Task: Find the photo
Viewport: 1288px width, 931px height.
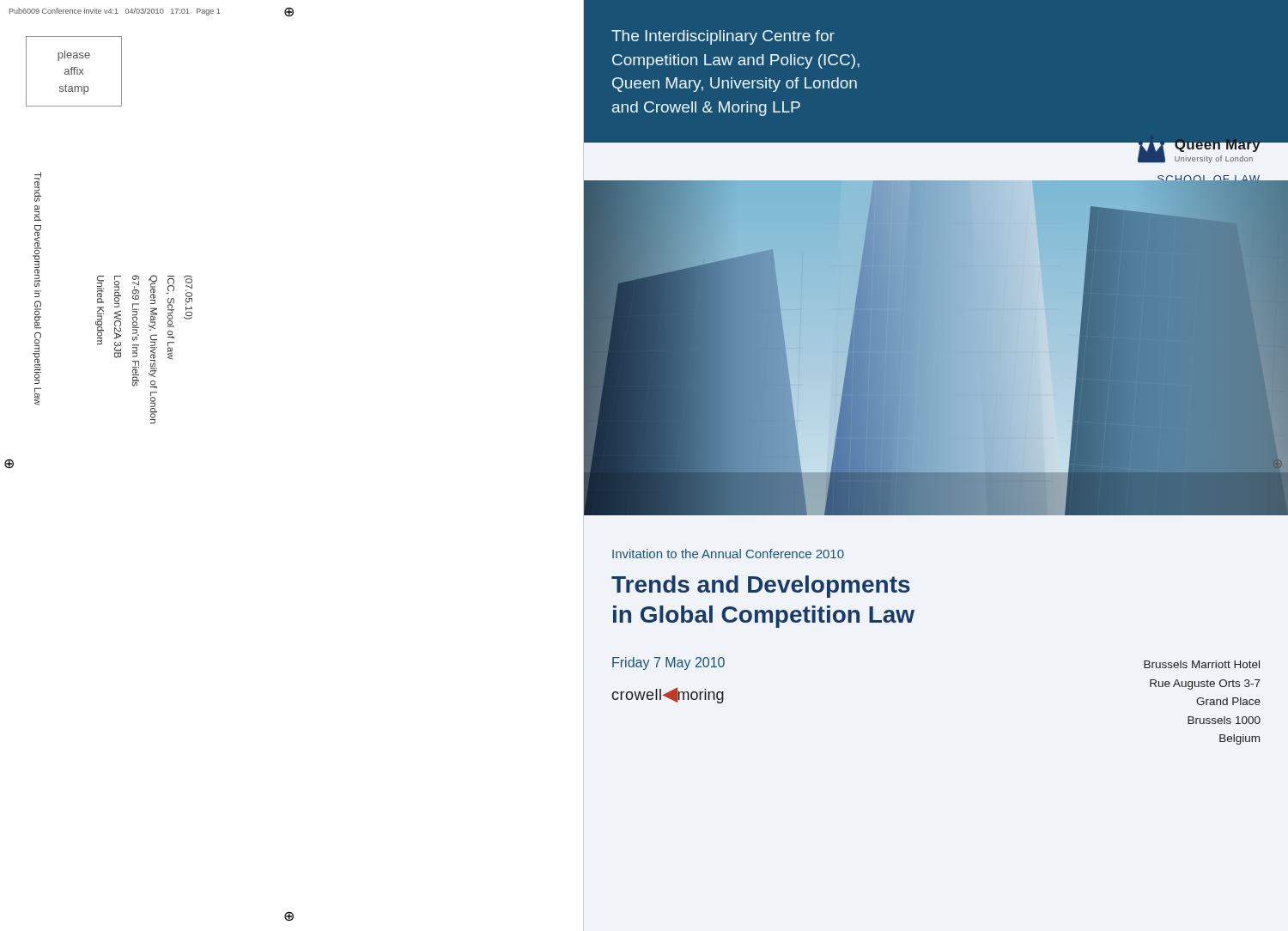Action: (x=936, y=348)
